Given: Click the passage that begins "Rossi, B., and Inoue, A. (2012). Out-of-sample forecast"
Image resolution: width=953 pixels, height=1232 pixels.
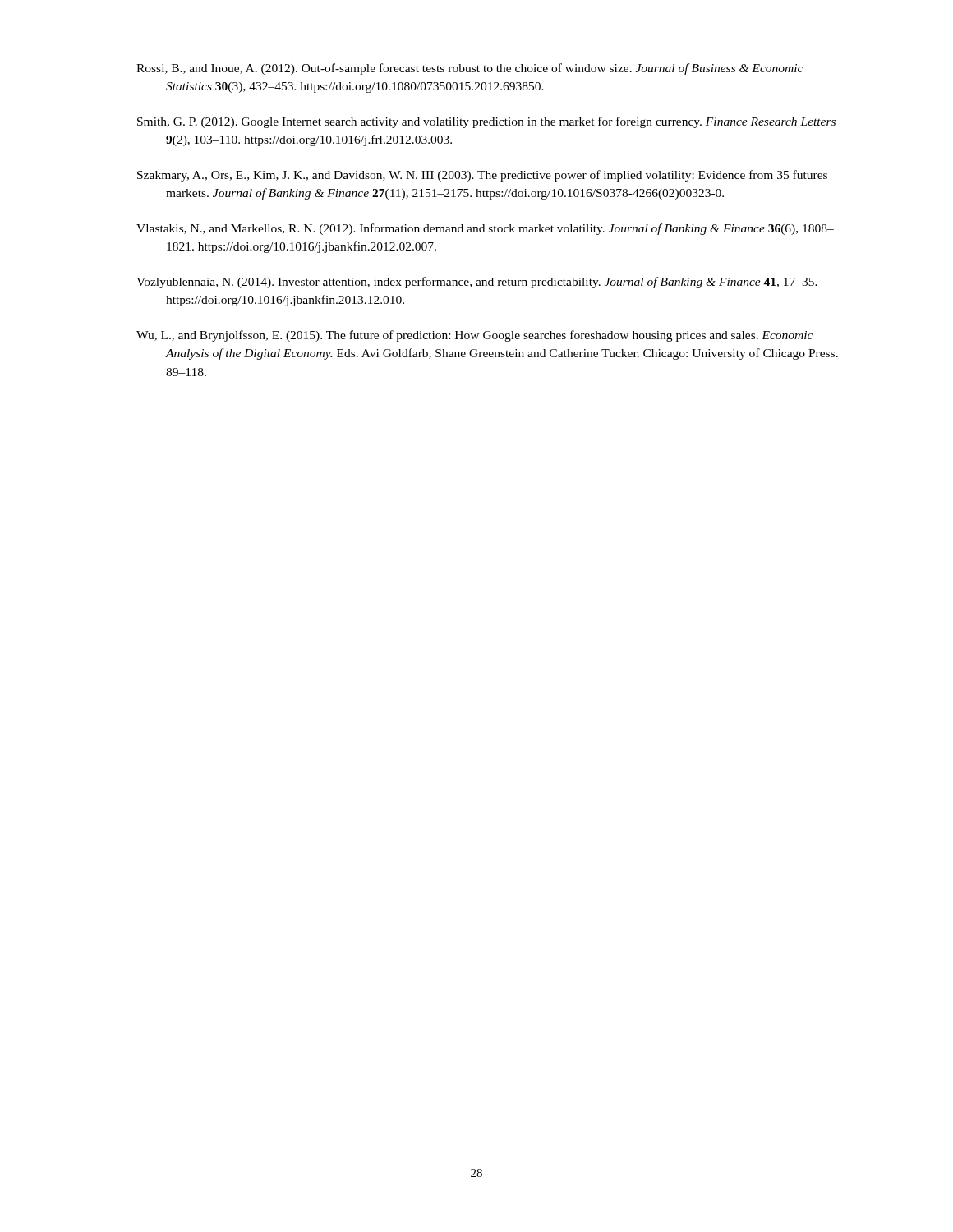Looking at the screenshot, I should pyautogui.click(x=491, y=78).
